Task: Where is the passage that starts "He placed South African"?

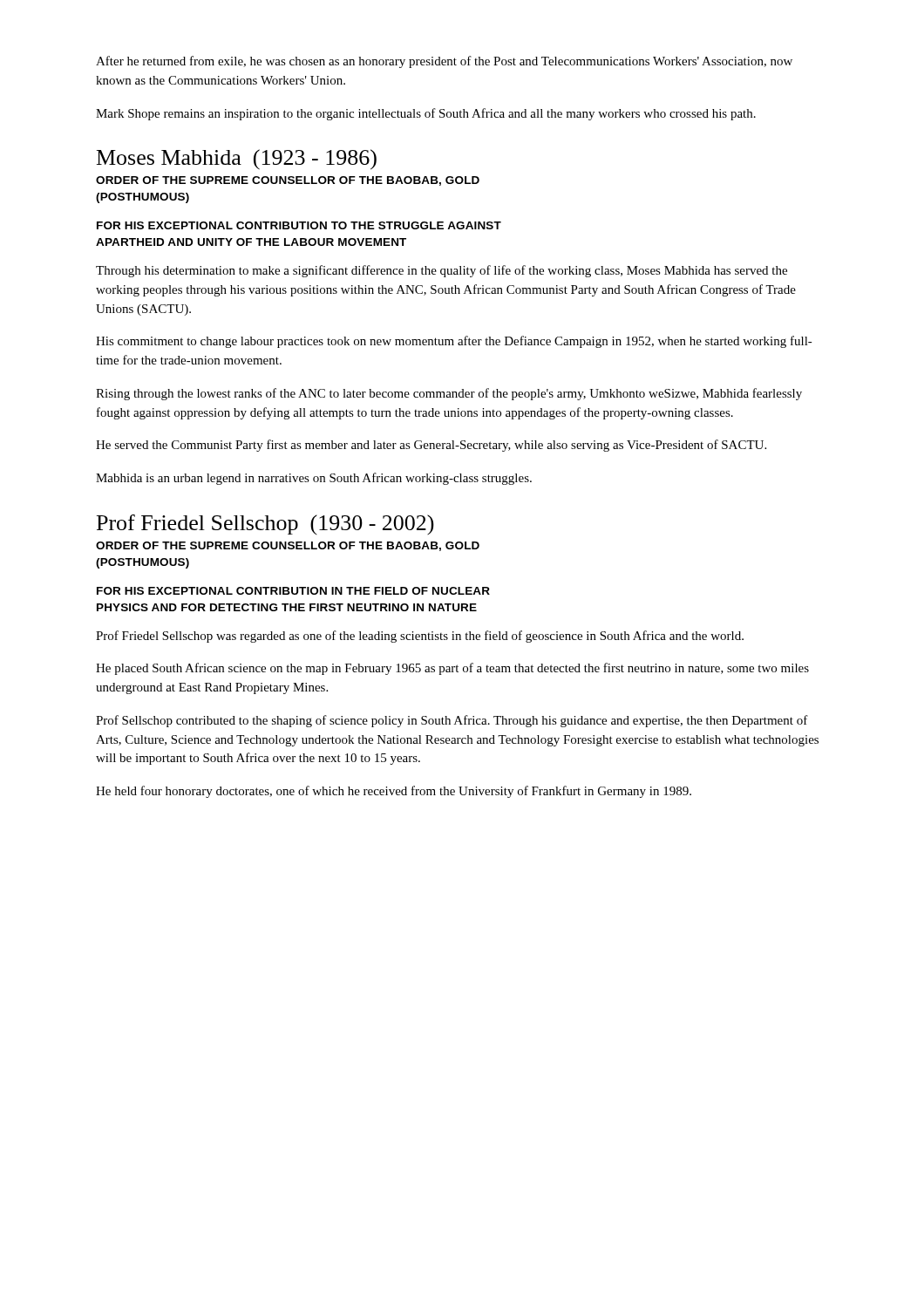Action: (x=452, y=678)
